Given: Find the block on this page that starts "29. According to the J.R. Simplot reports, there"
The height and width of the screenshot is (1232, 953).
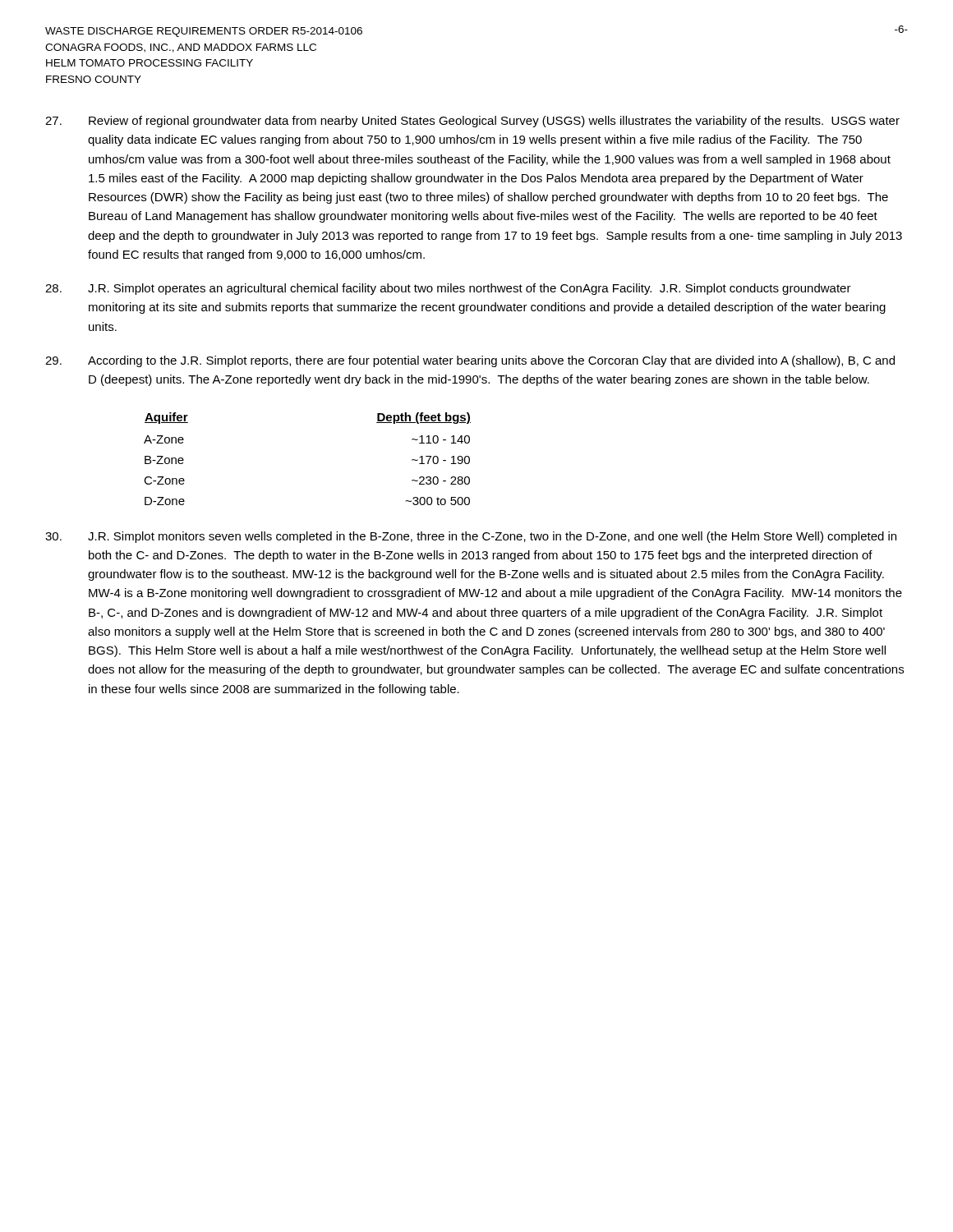Looking at the screenshot, I should point(476,431).
